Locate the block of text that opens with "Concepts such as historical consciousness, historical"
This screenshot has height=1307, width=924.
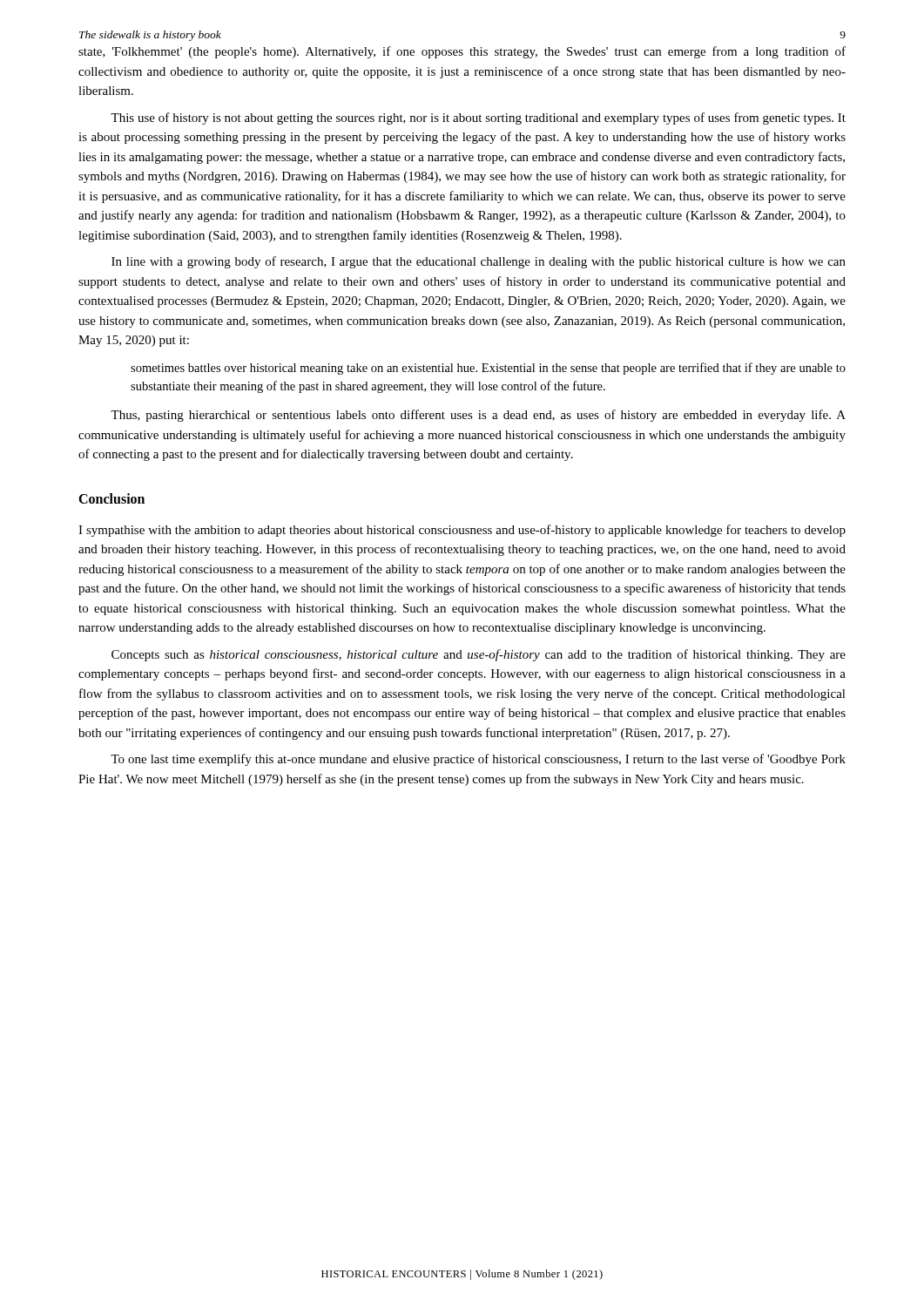click(x=462, y=693)
